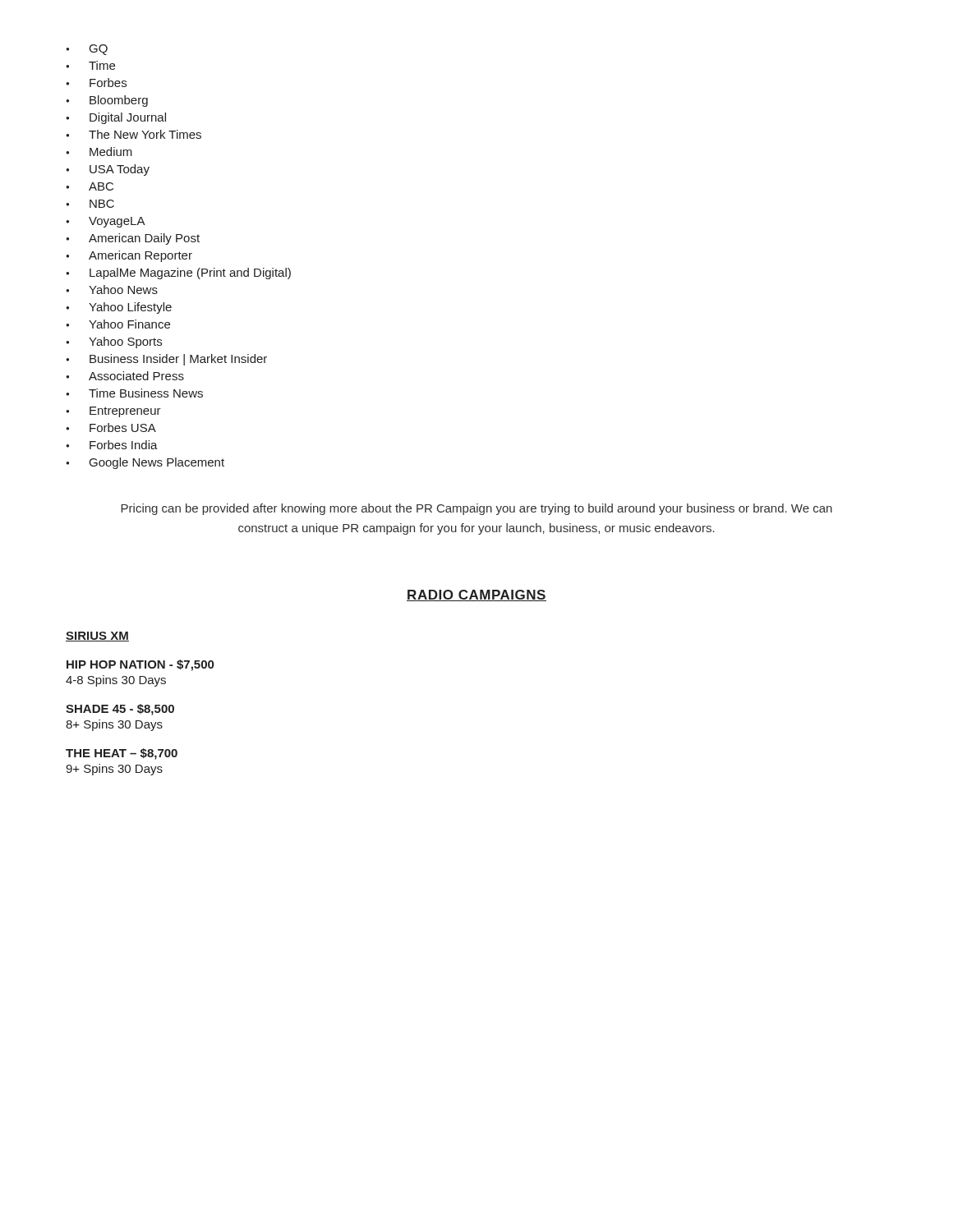Locate the text that reads "SHADE 45 - $8,500"

120,708
